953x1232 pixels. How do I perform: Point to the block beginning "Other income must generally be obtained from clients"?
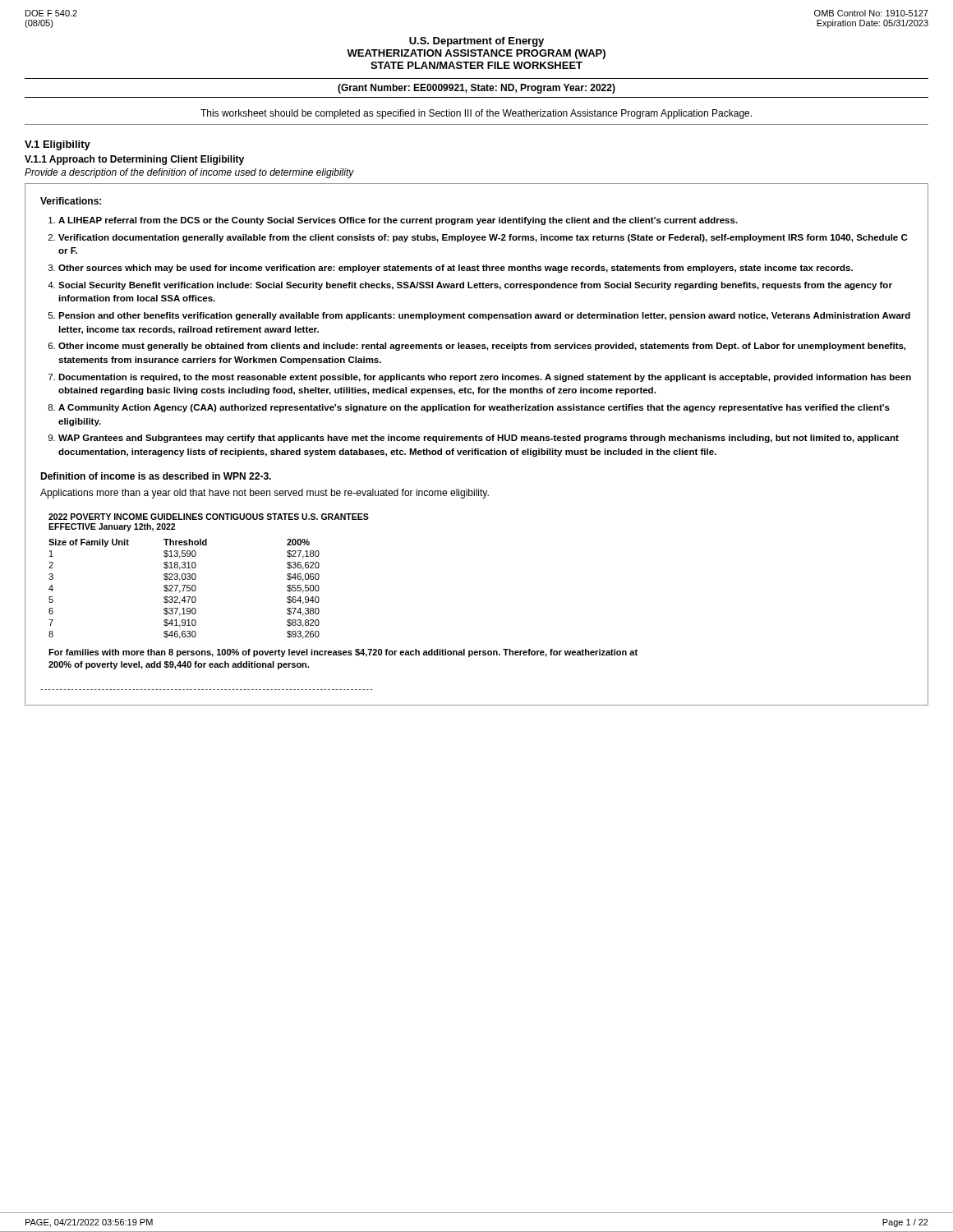pyautogui.click(x=482, y=353)
